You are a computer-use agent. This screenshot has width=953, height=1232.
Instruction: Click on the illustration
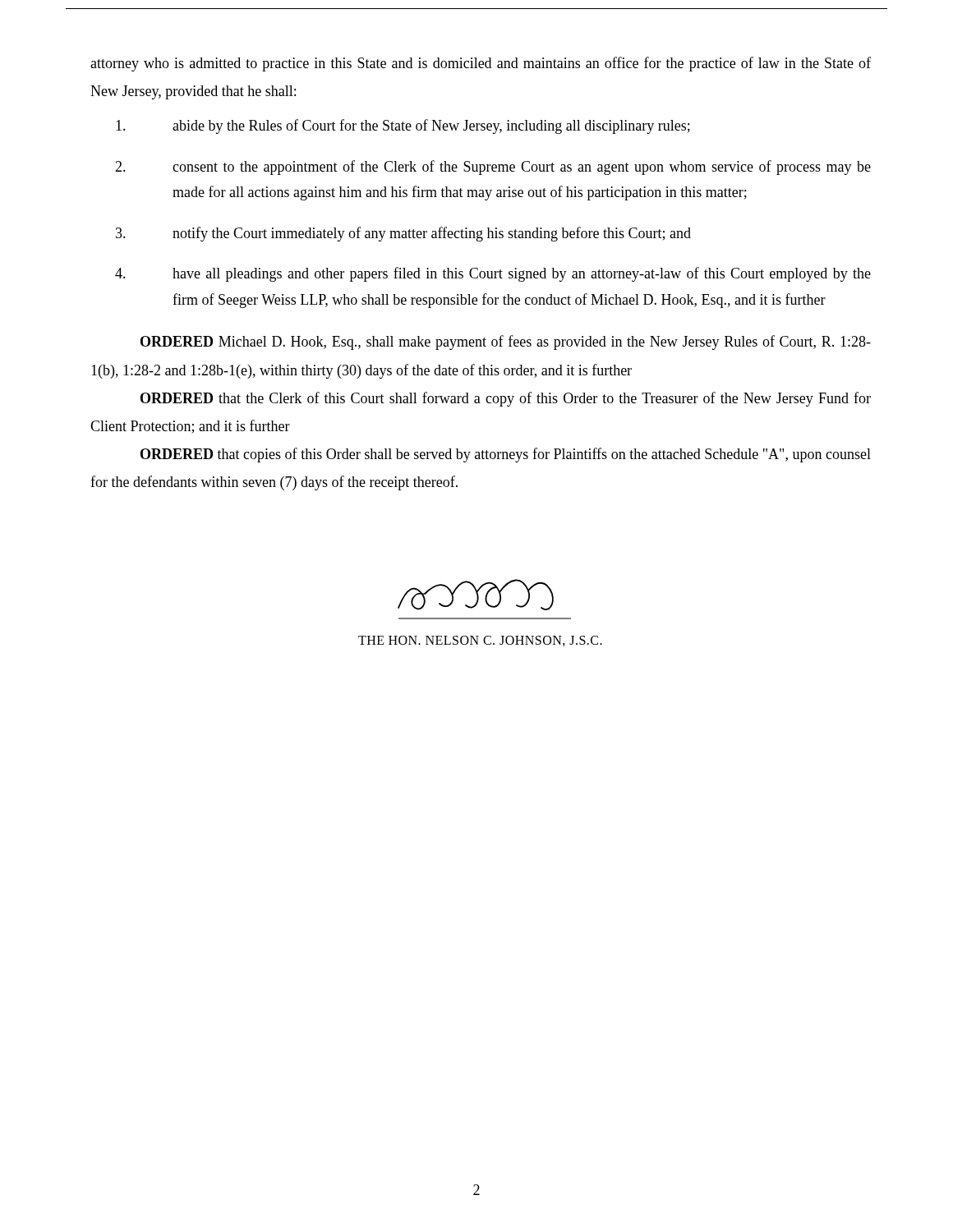click(481, 605)
